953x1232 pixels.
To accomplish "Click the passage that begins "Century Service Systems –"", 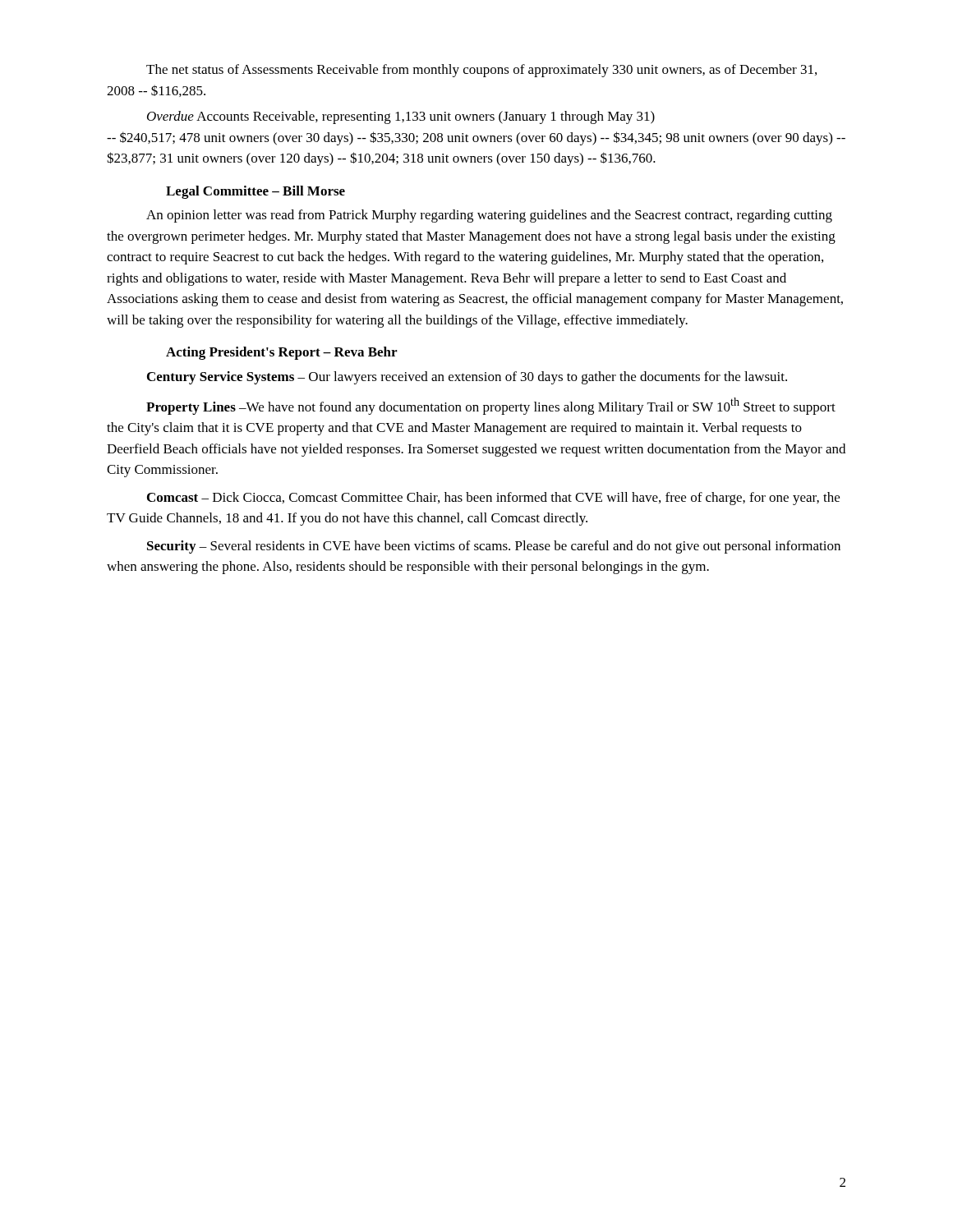I will [x=476, y=376].
